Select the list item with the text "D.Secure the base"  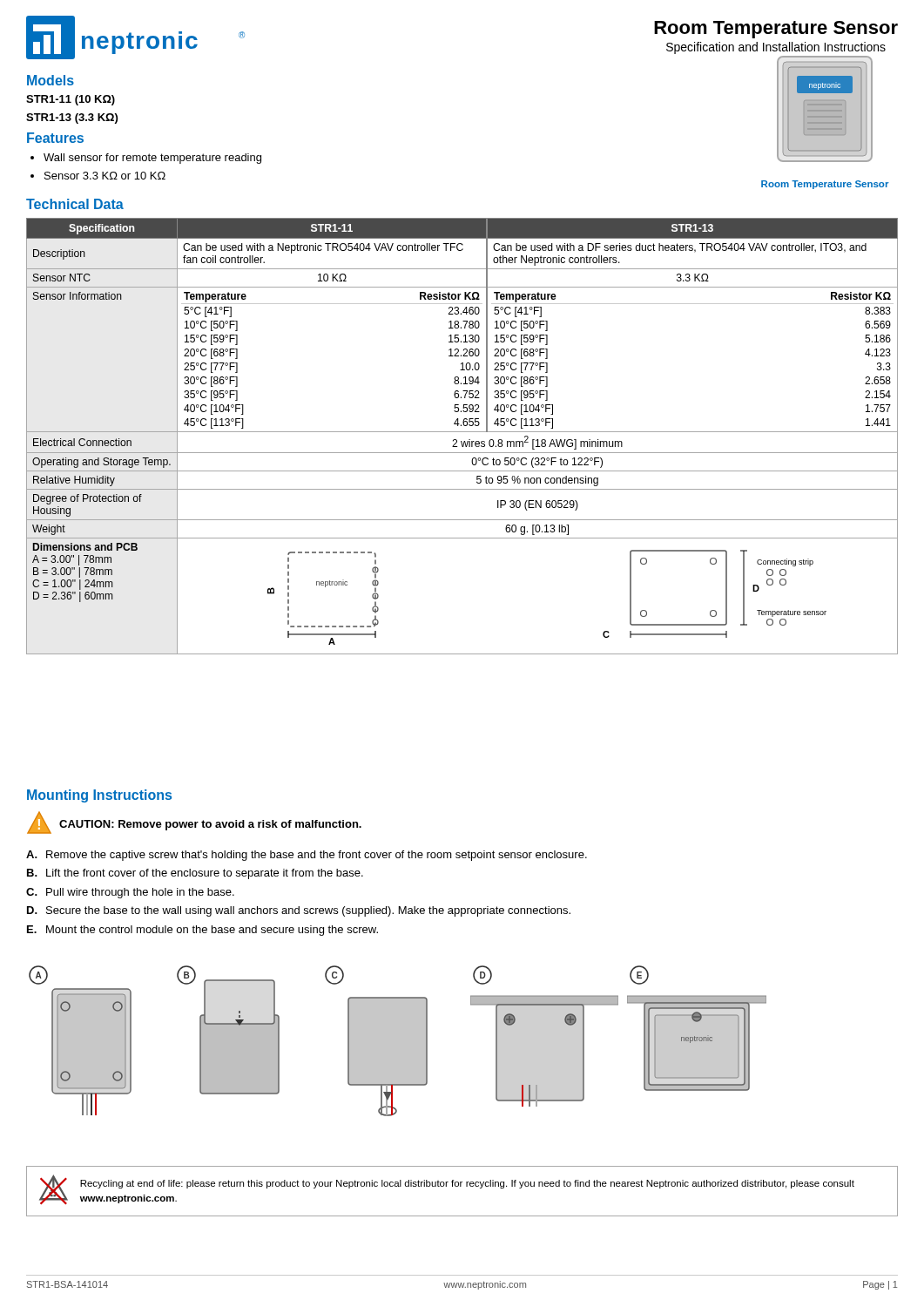pyautogui.click(x=299, y=911)
